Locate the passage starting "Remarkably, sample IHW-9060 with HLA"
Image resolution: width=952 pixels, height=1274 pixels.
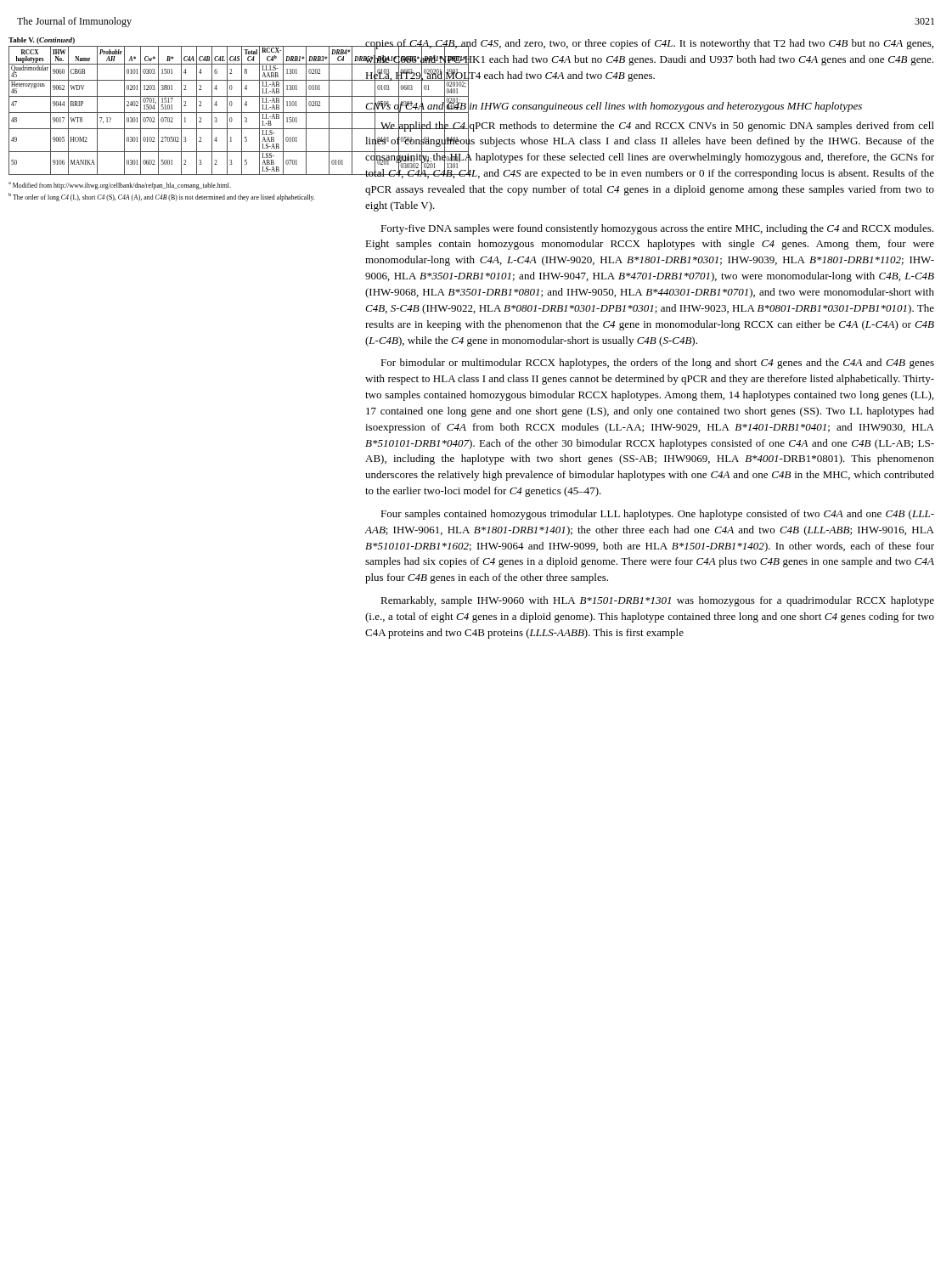650,617
